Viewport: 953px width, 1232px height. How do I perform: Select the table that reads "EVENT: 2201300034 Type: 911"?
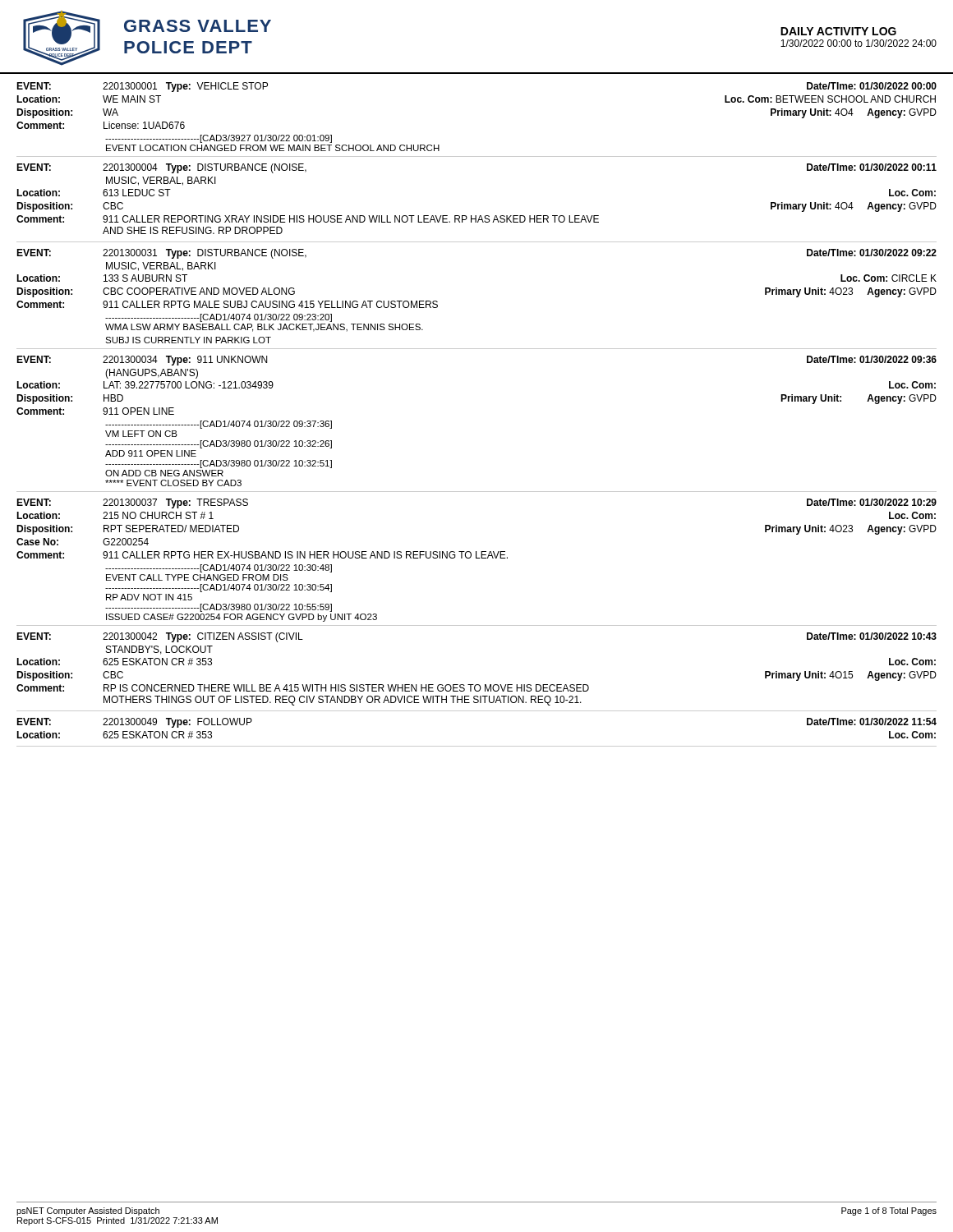pyautogui.click(x=476, y=423)
